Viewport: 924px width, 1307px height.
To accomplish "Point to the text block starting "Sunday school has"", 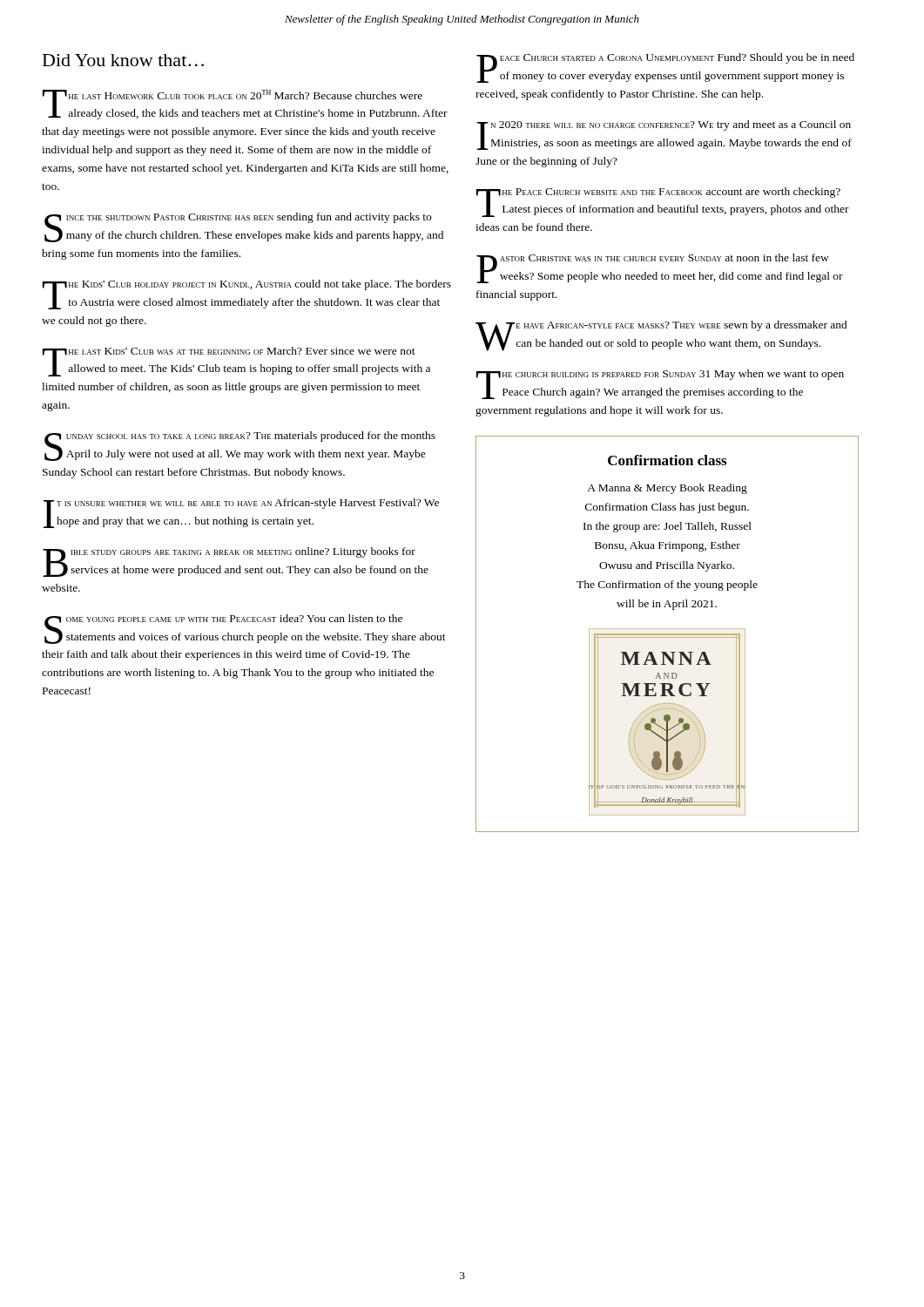I will click(x=239, y=453).
